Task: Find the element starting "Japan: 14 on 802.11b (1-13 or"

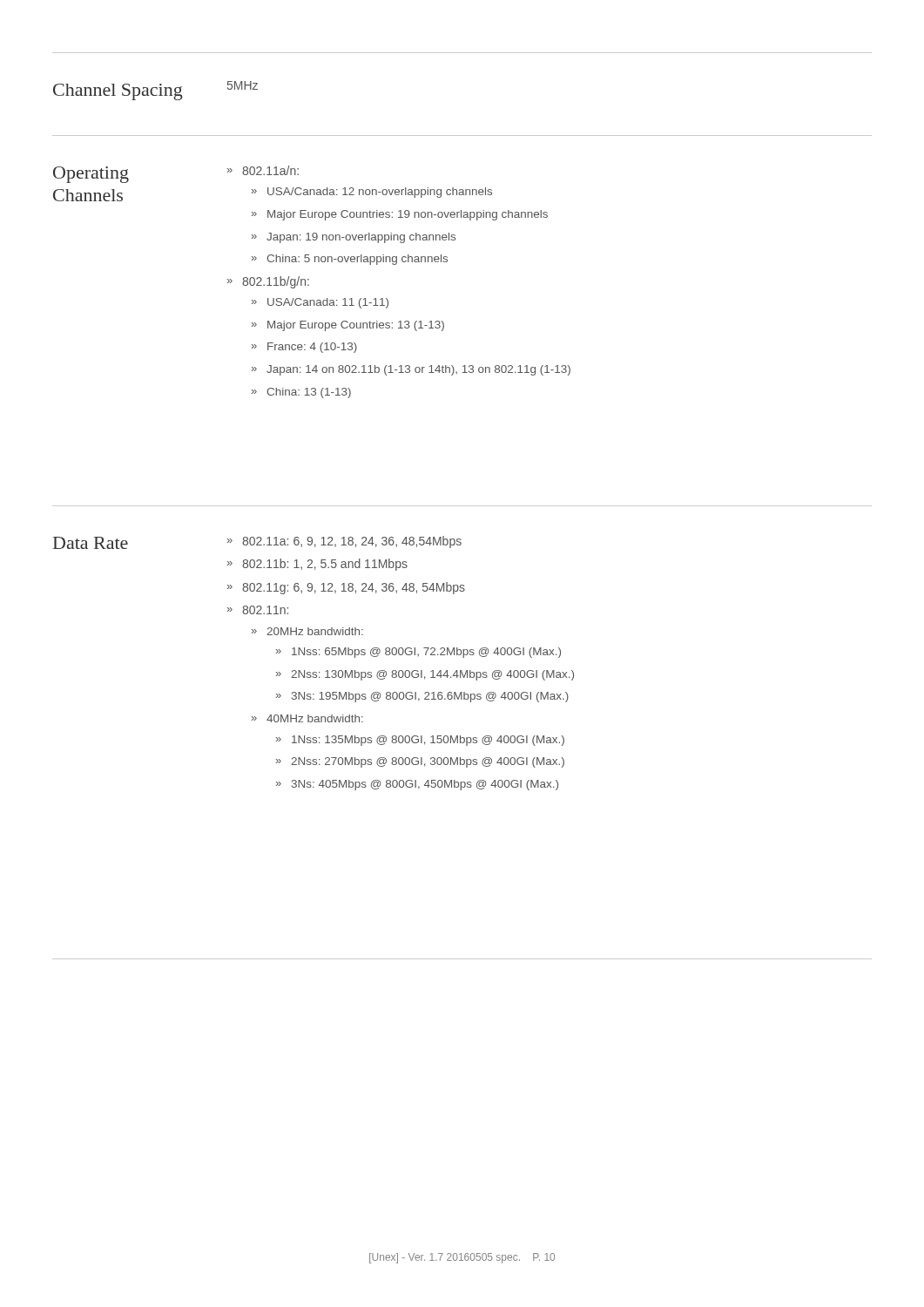Action: (419, 369)
